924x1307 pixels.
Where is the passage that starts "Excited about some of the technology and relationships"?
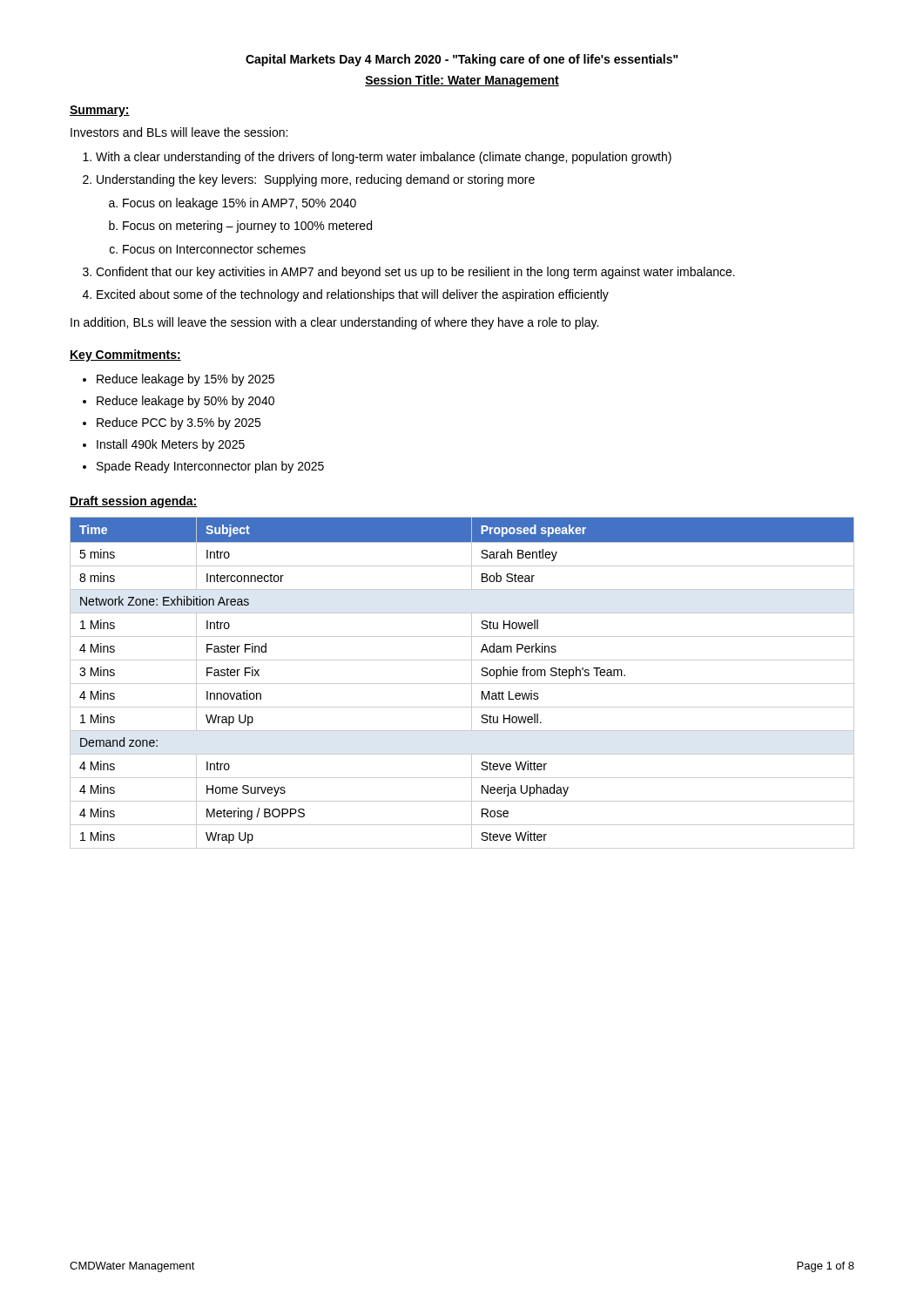[352, 295]
